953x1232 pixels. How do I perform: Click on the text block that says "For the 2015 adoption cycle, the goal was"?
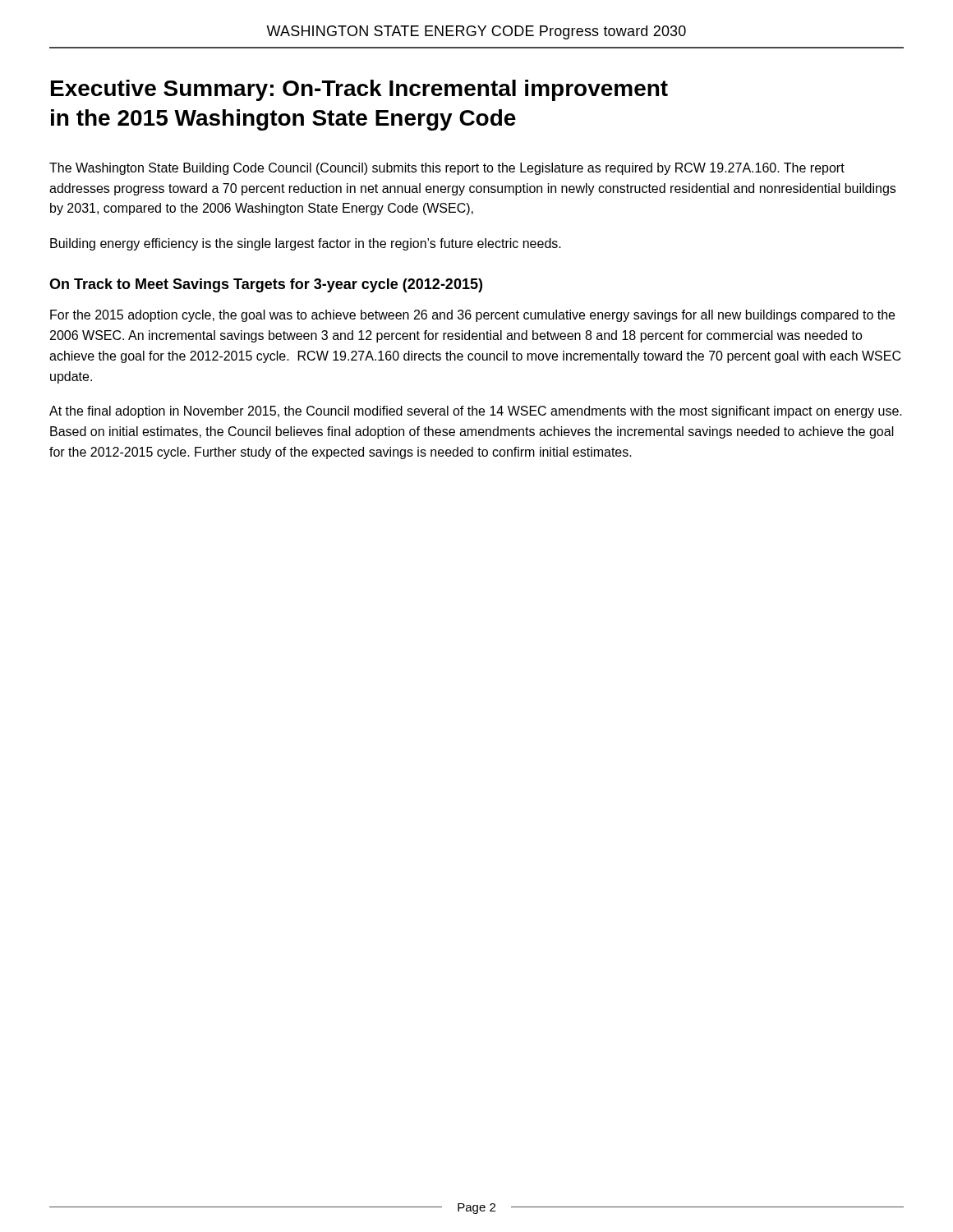pos(475,346)
